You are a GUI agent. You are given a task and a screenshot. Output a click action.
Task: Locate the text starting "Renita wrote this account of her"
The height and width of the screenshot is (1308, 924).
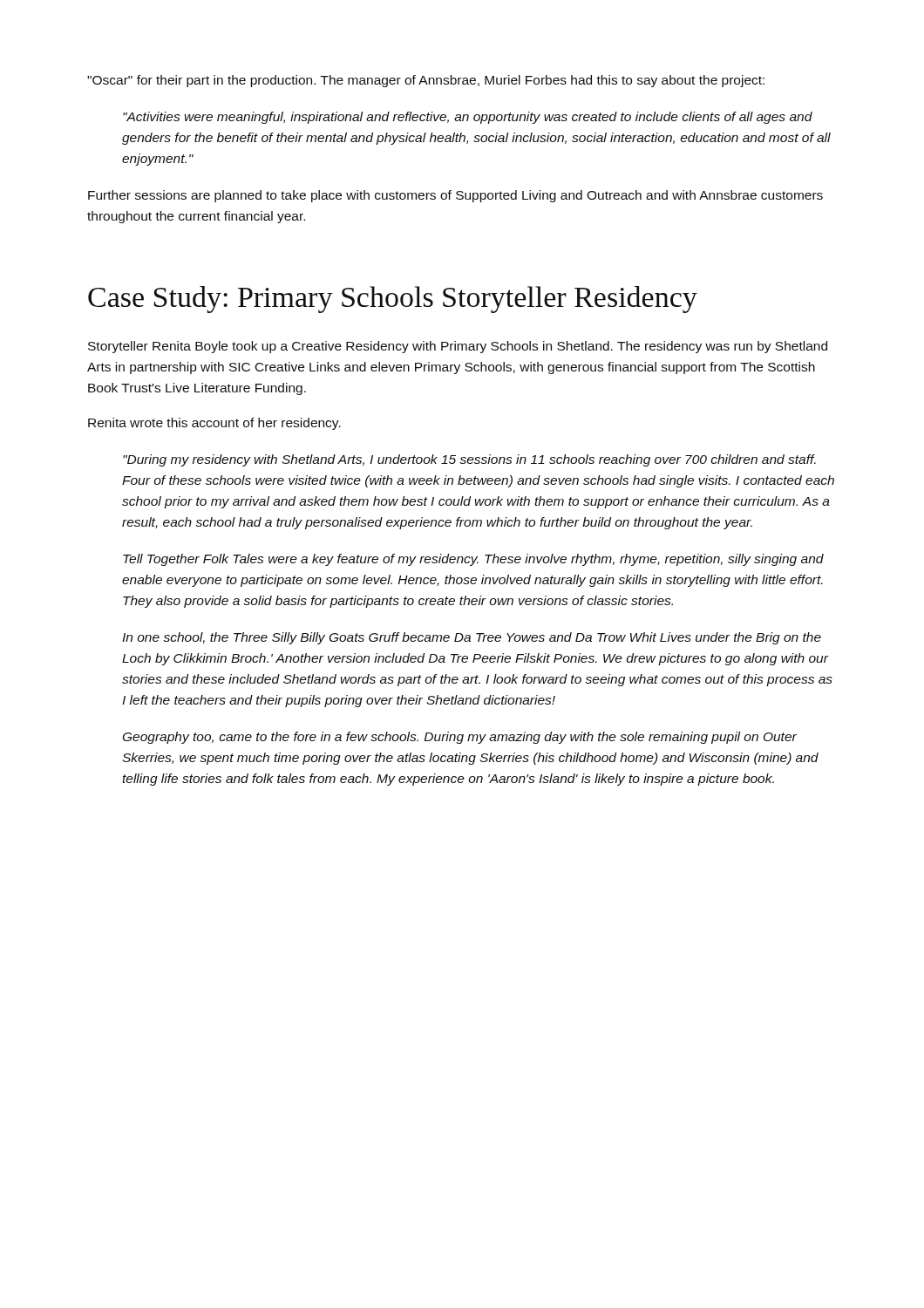[214, 422]
